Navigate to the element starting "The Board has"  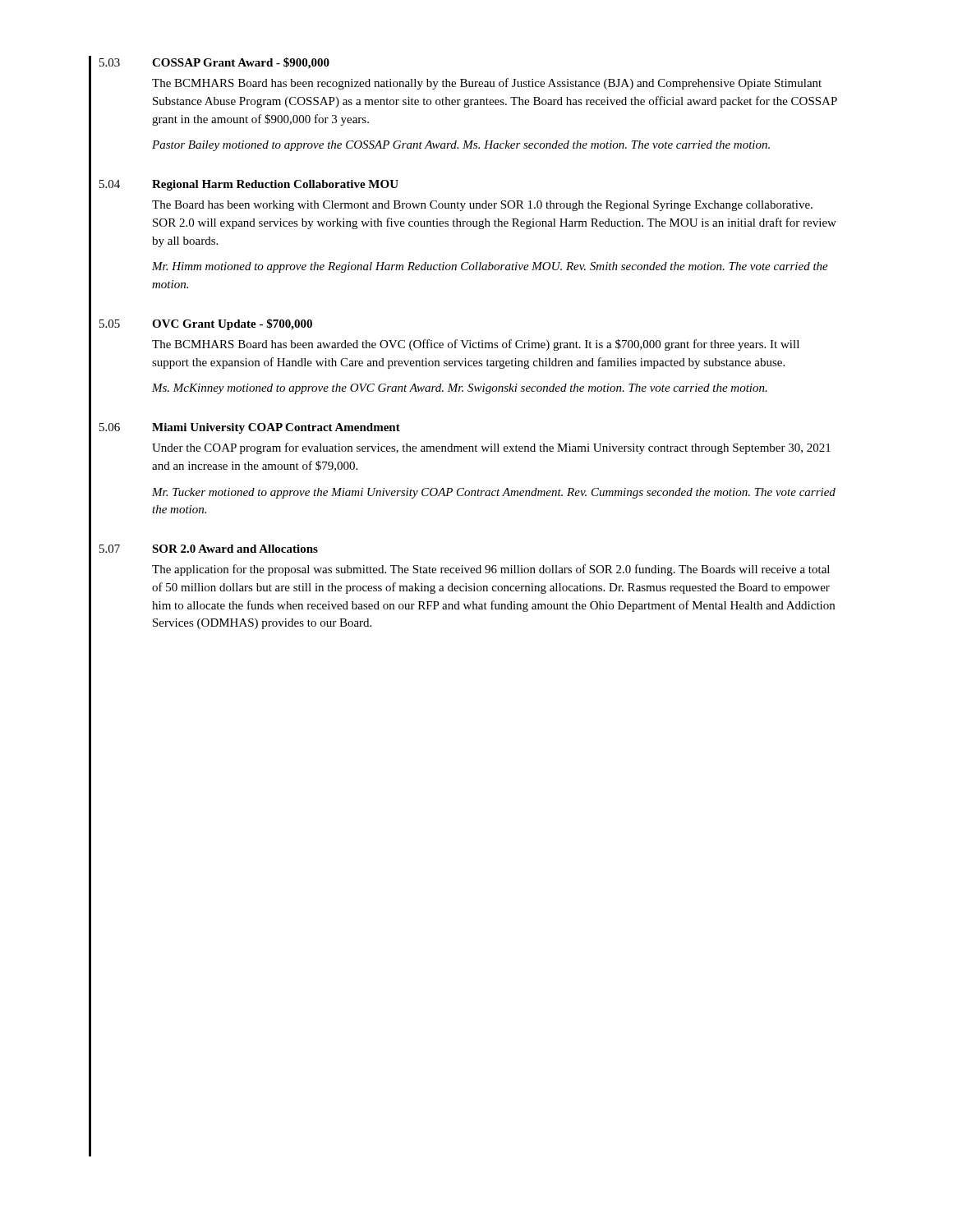pyautogui.click(x=495, y=223)
